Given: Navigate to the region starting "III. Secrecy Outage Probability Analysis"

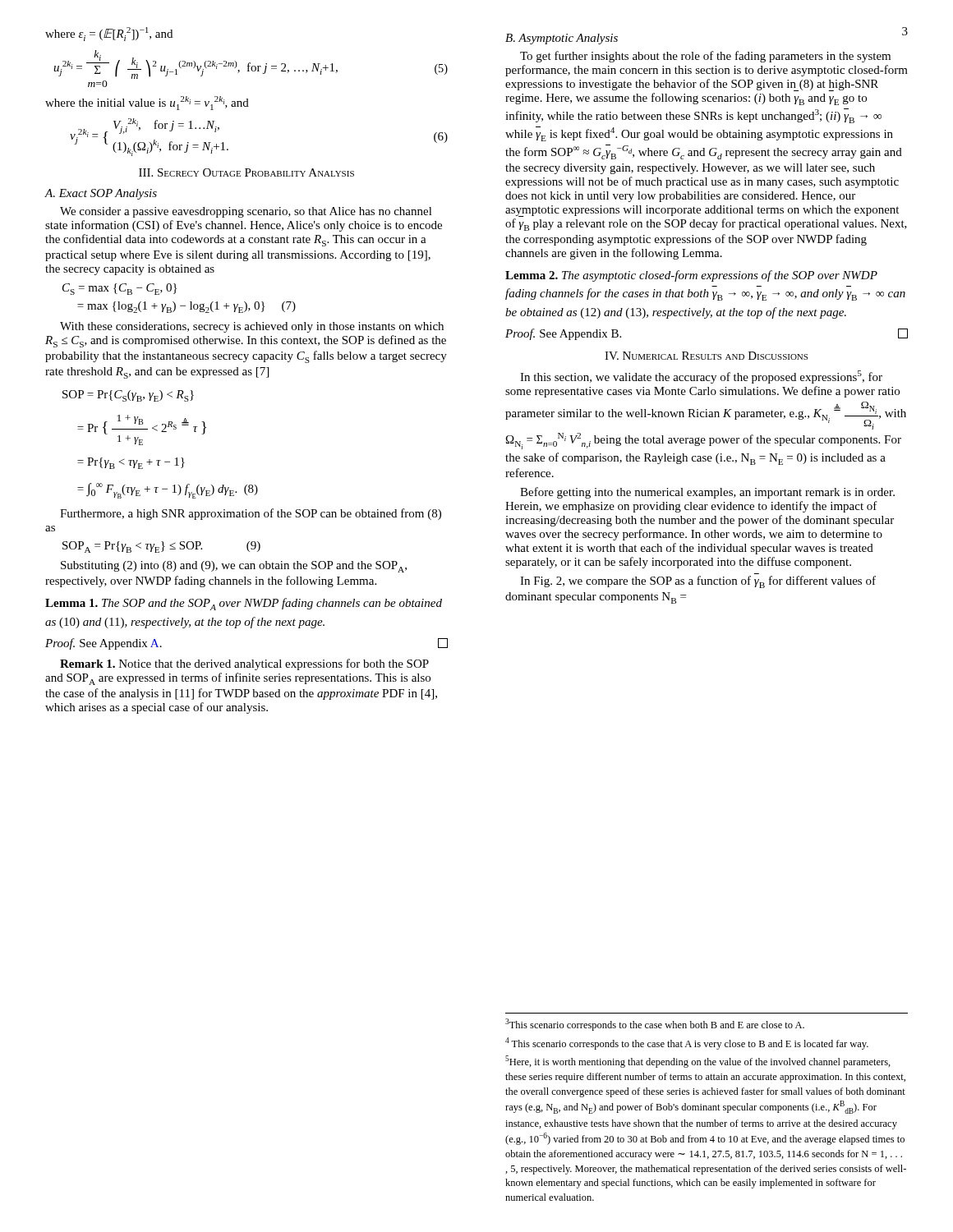Looking at the screenshot, I should pyautogui.click(x=246, y=172).
